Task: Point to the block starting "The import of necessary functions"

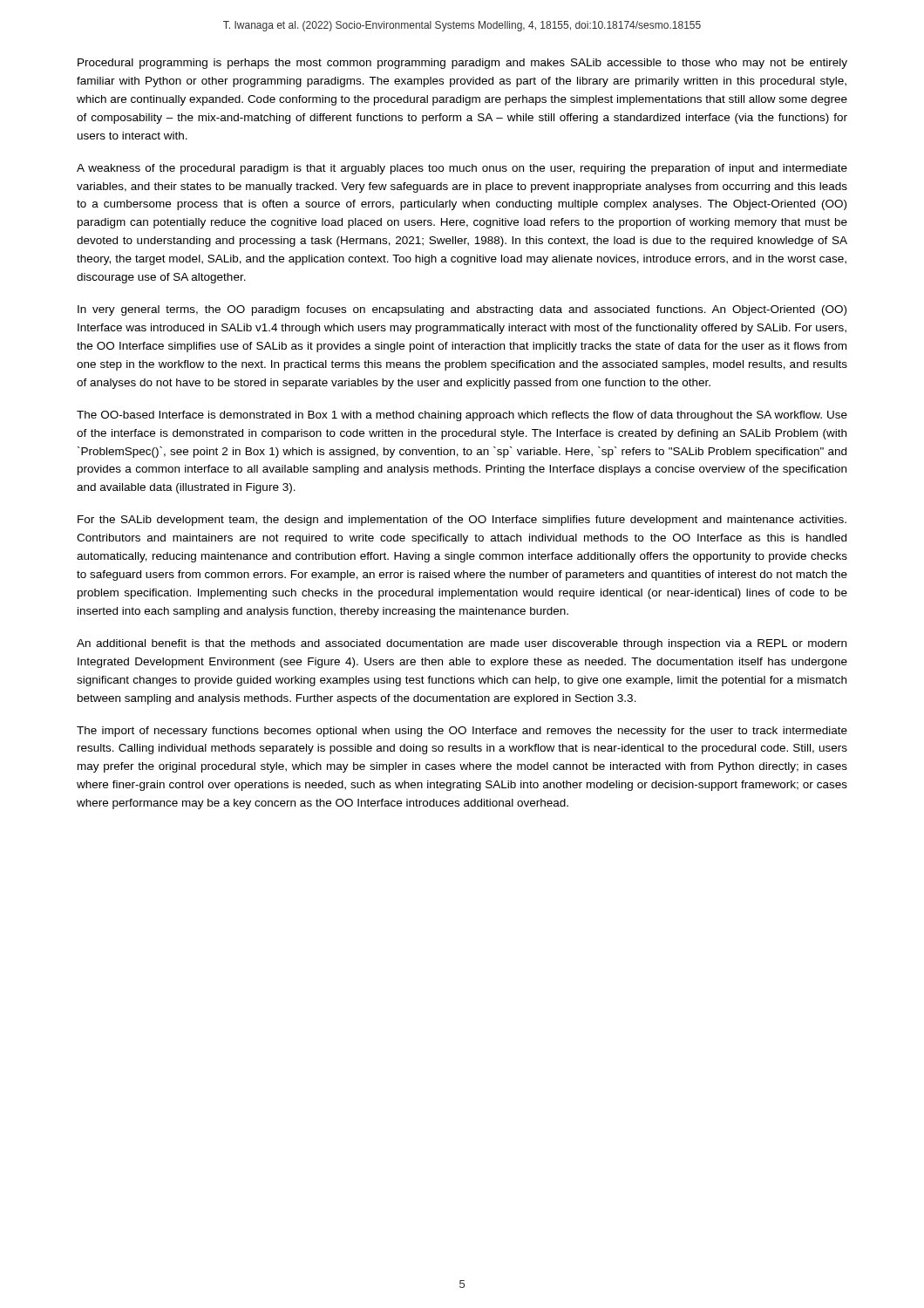Action: (x=462, y=766)
